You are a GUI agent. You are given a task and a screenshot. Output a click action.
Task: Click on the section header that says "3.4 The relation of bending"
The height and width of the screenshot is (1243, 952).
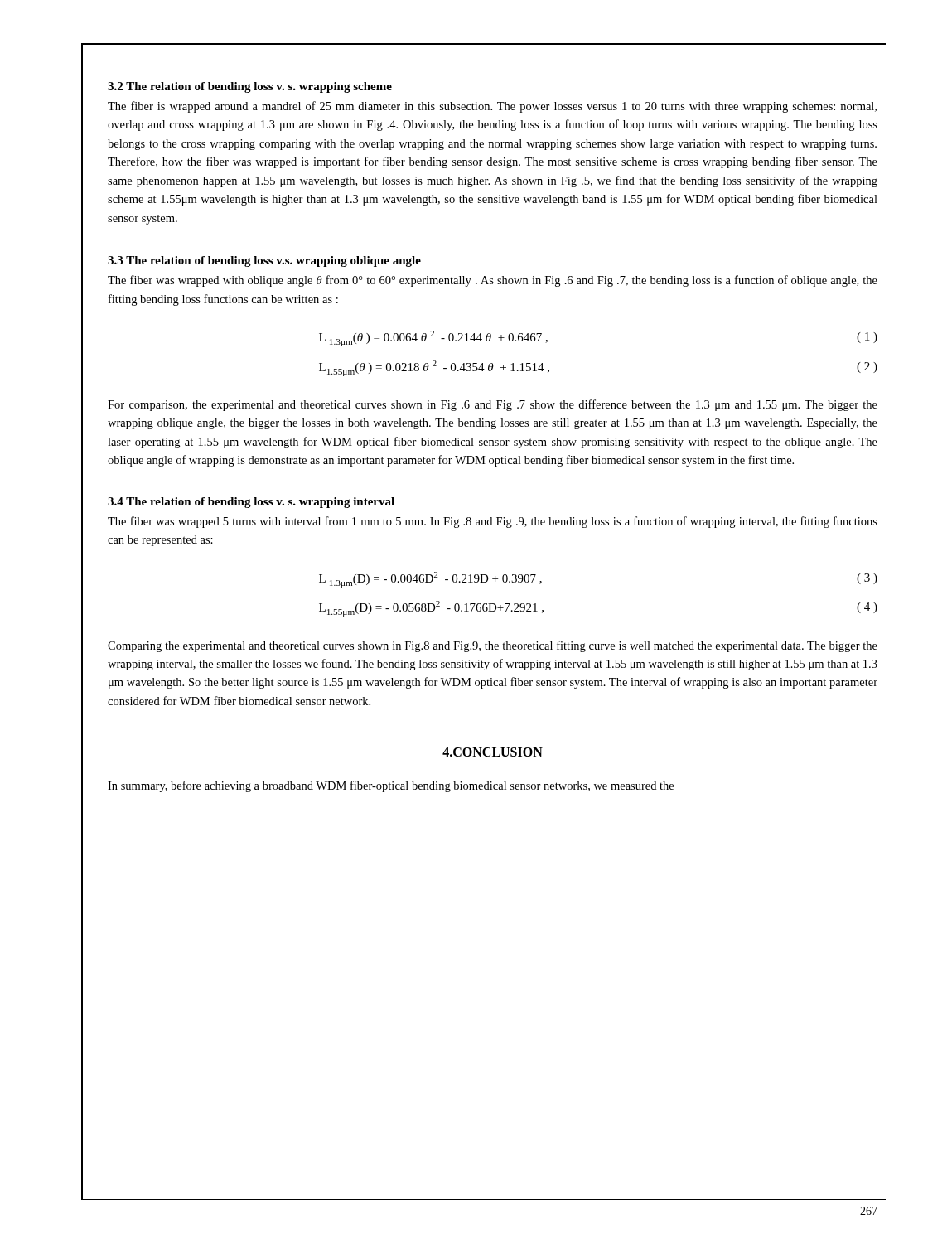pos(251,501)
